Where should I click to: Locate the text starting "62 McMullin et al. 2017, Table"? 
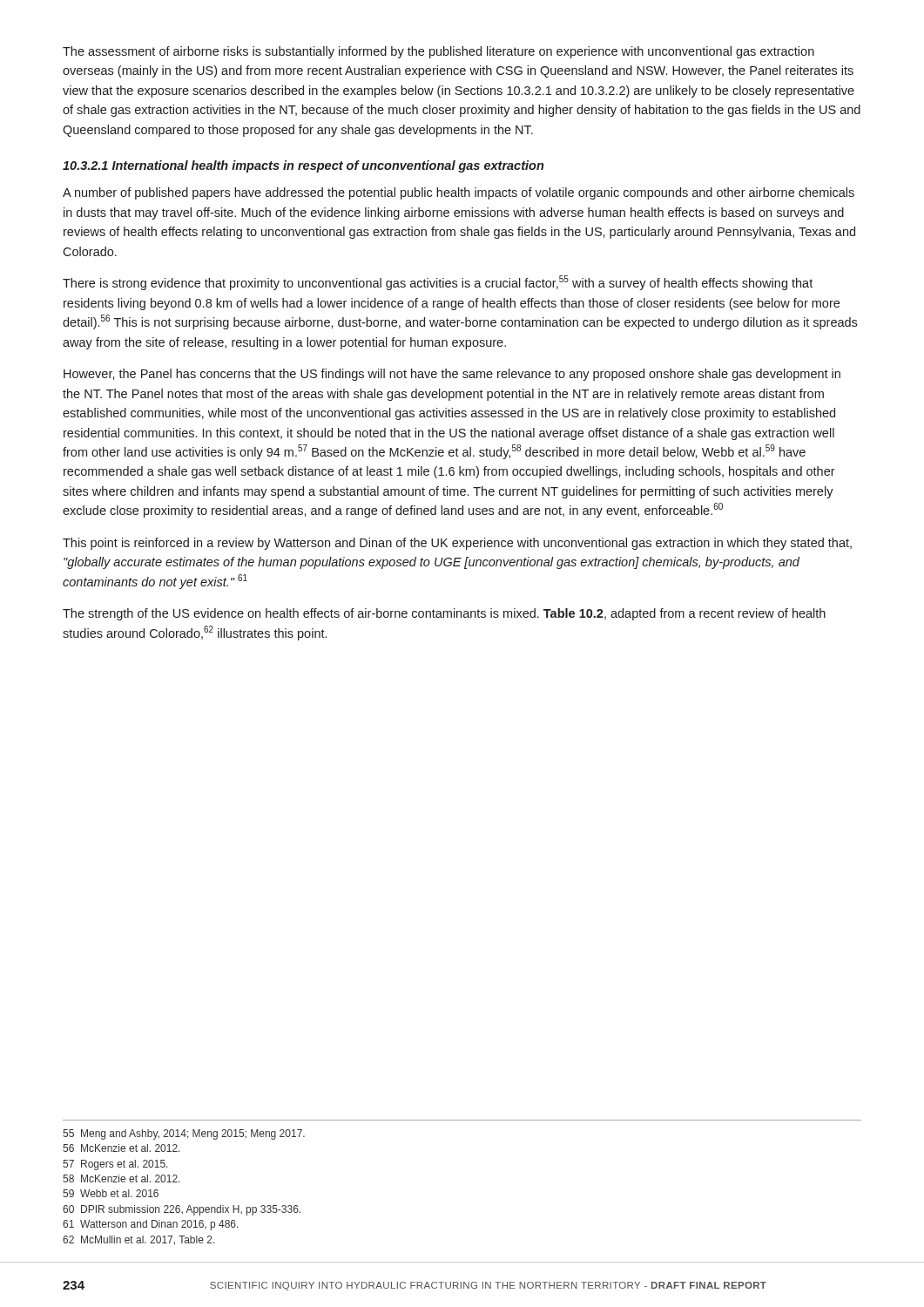(139, 1240)
